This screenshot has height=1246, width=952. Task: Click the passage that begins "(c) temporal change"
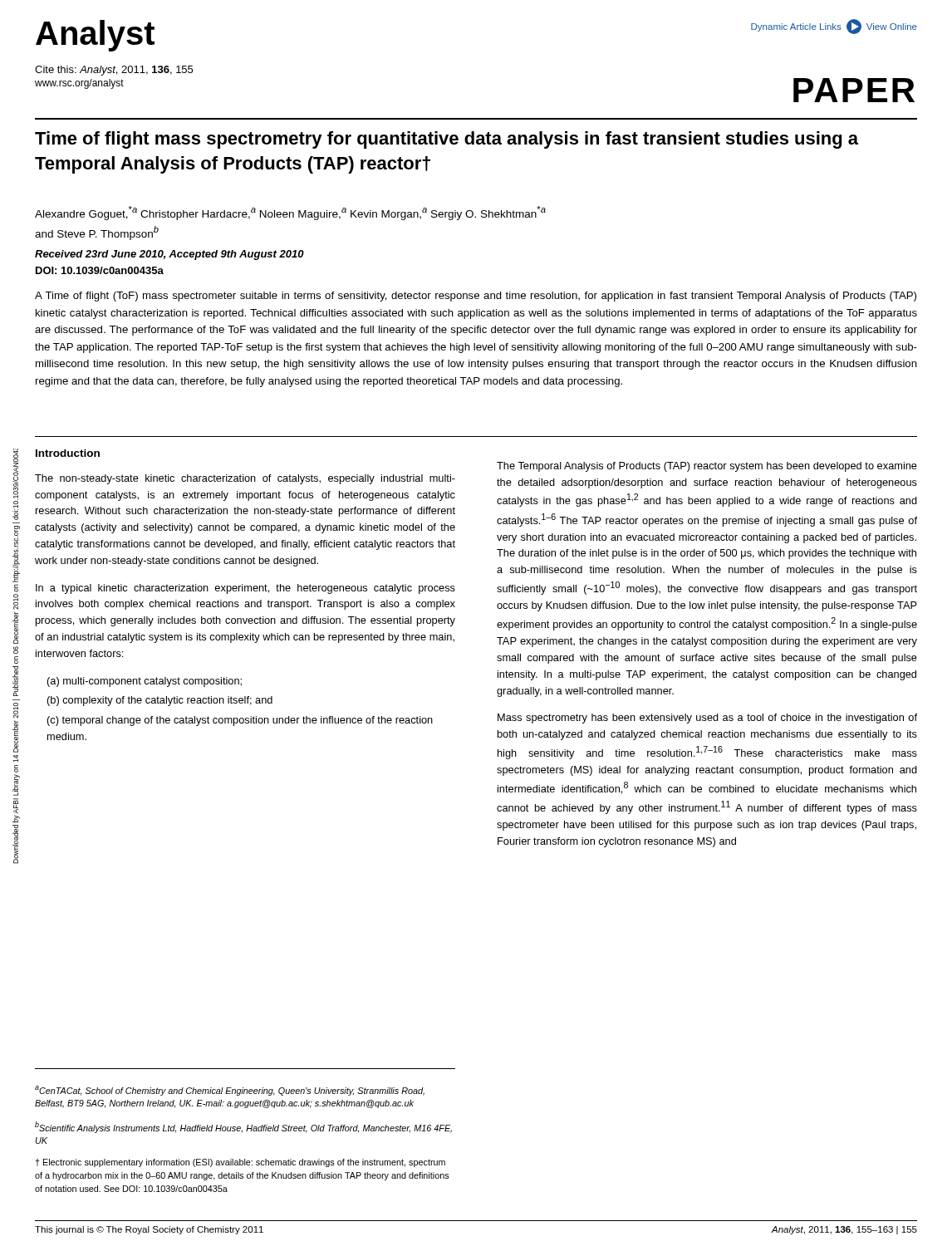coord(240,728)
